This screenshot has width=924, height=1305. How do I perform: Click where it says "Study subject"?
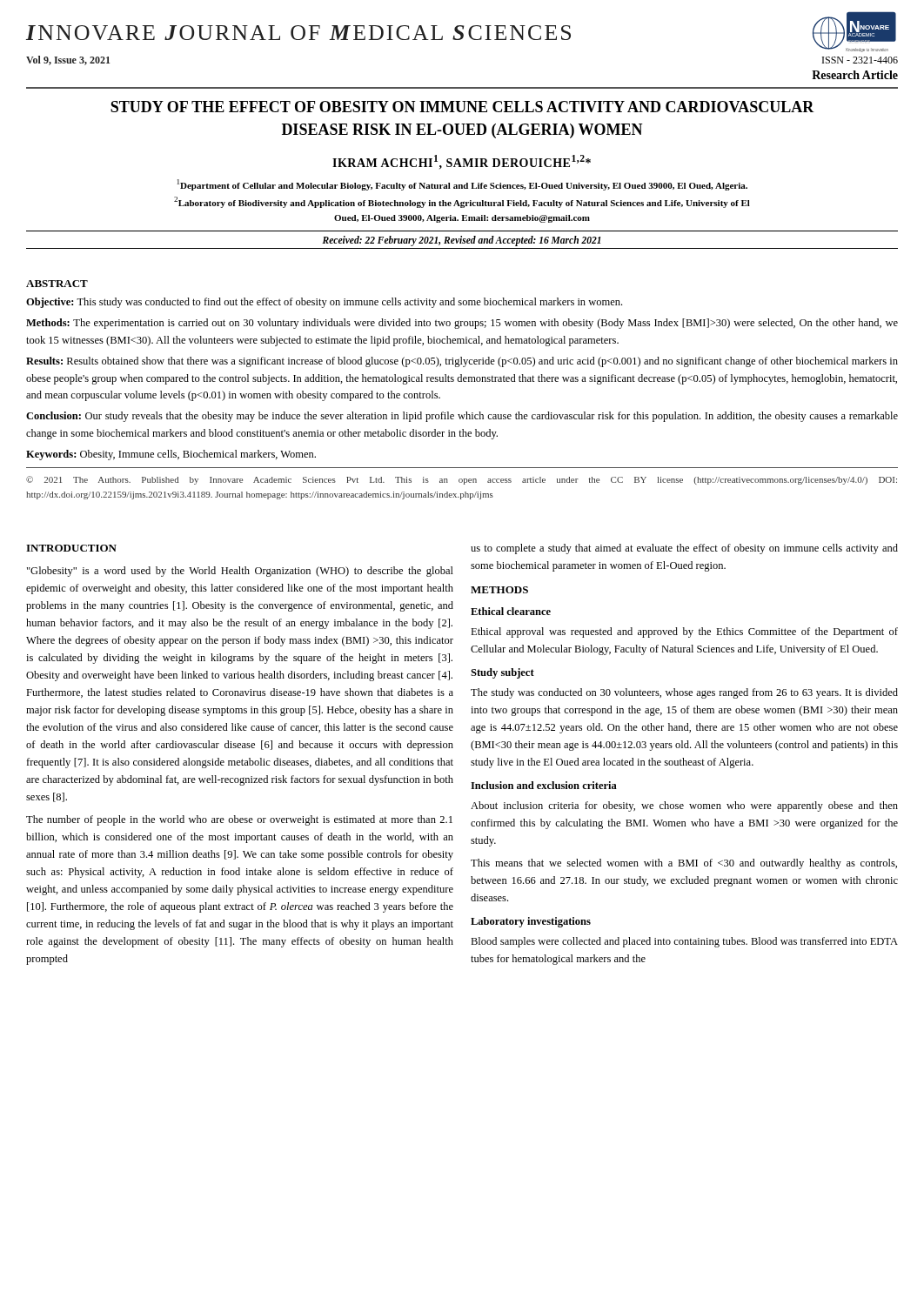502,672
